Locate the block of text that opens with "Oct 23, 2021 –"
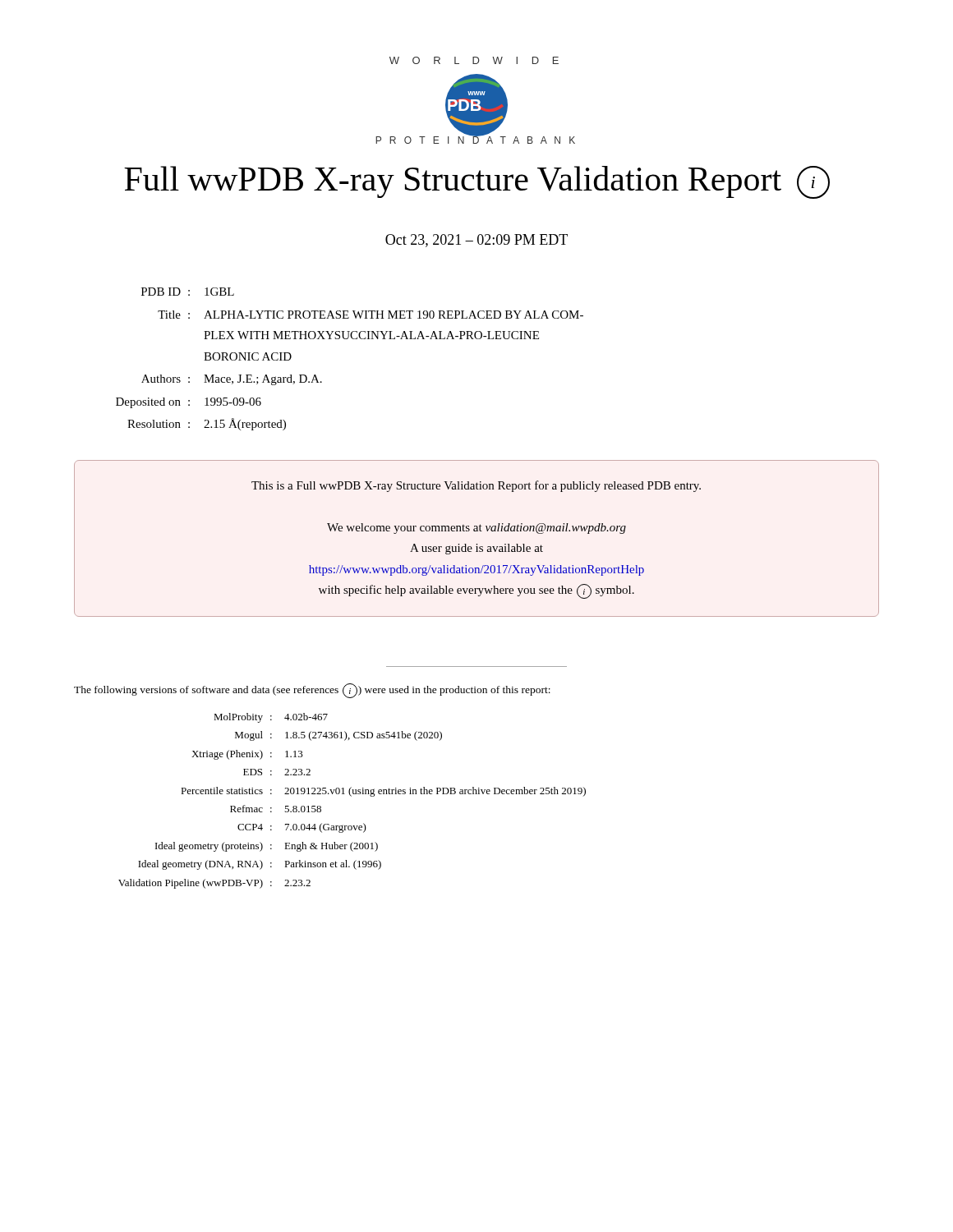The height and width of the screenshot is (1232, 953). click(476, 240)
